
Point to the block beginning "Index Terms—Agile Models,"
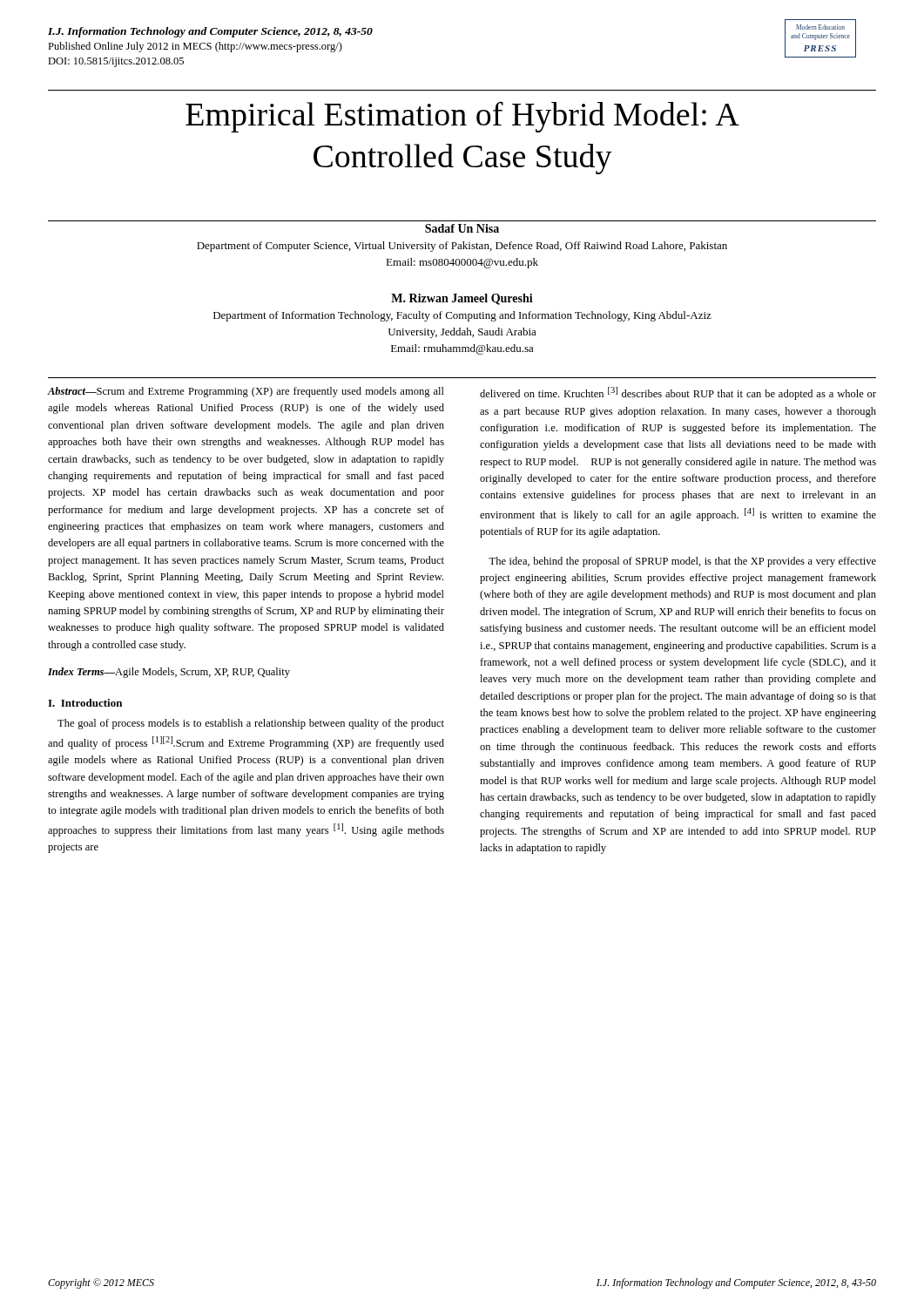tap(169, 672)
